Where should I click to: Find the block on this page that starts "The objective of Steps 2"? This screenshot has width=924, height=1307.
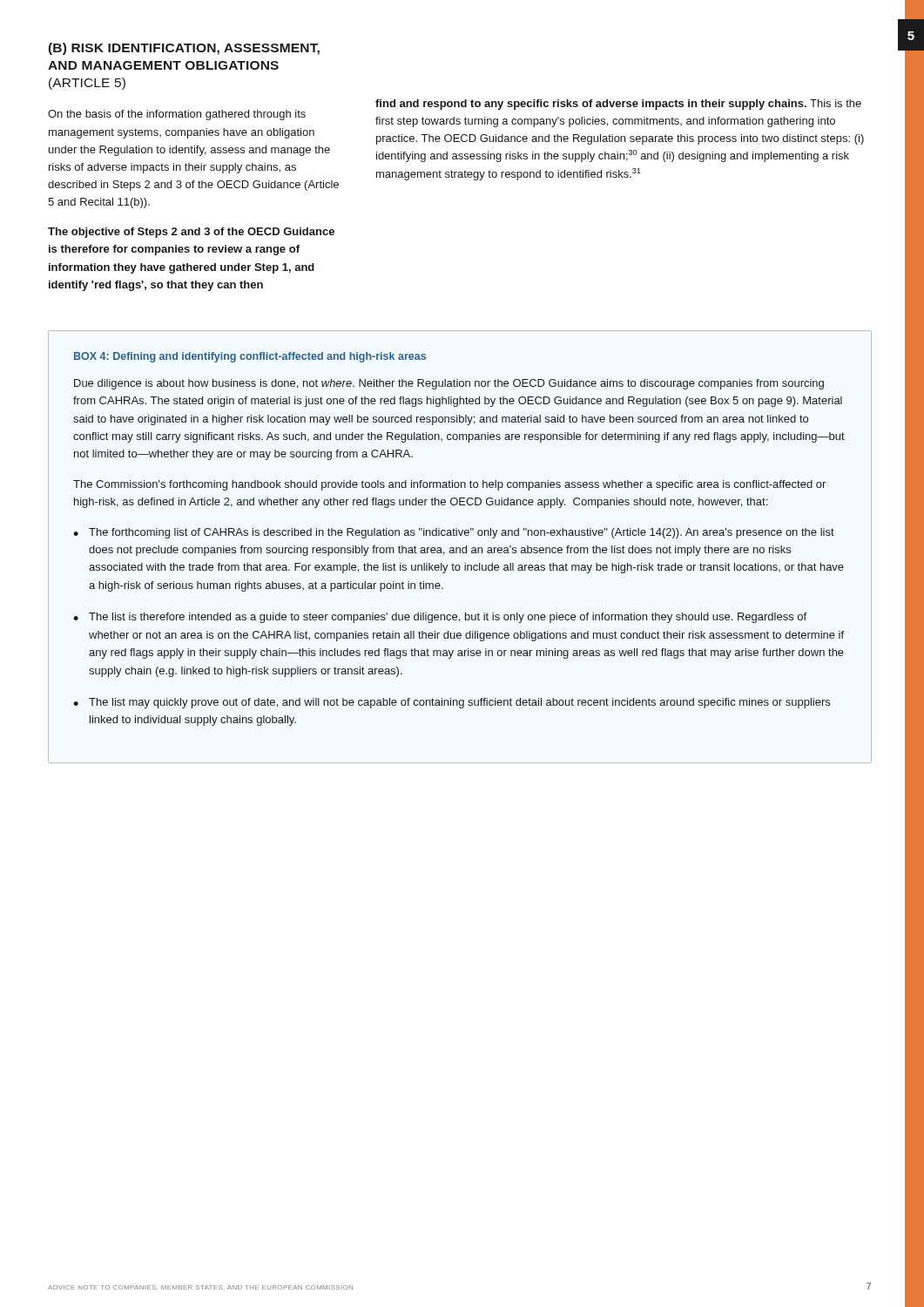191,258
